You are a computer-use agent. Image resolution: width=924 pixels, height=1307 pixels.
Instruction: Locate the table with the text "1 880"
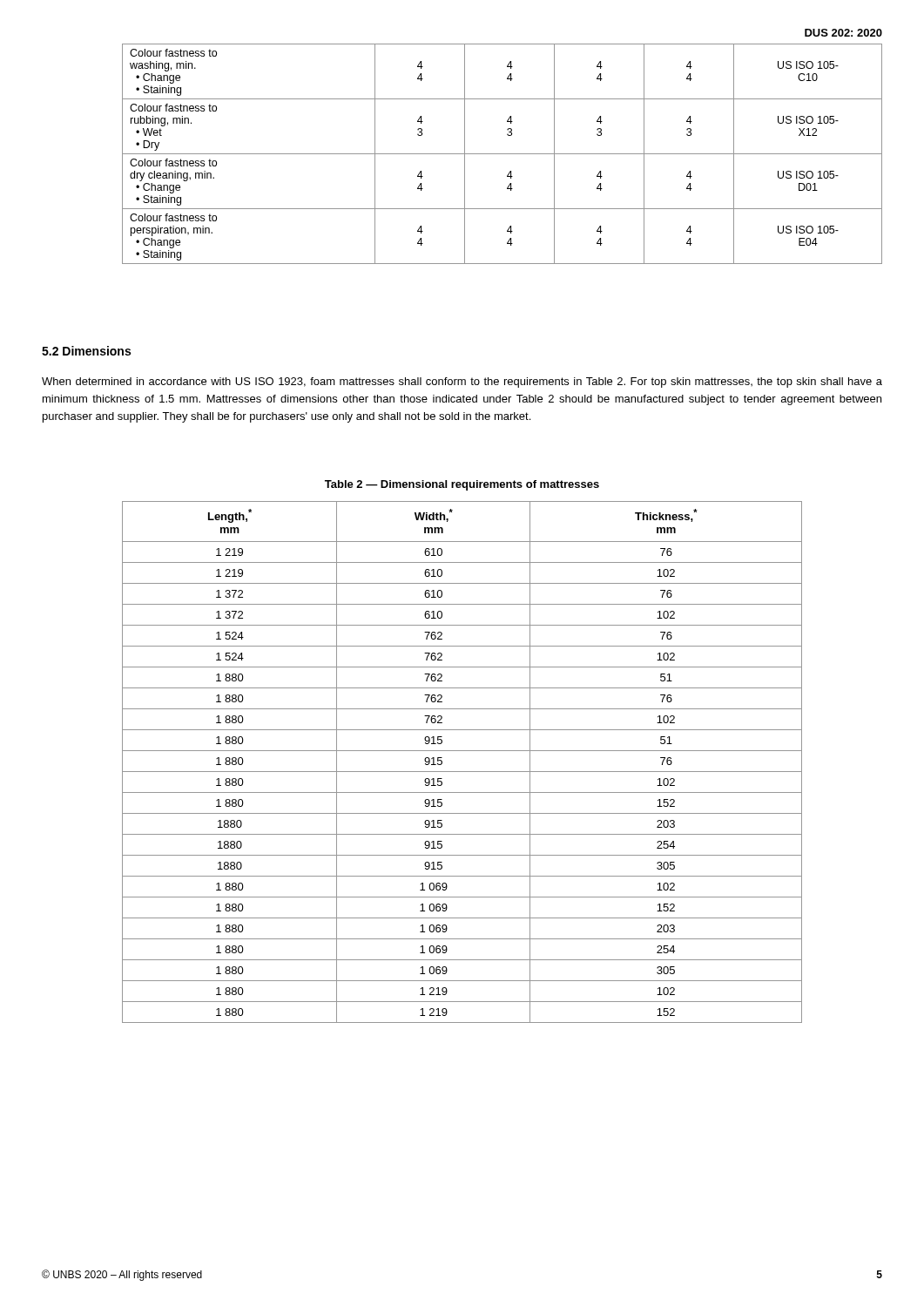click(x=462, y=762)
